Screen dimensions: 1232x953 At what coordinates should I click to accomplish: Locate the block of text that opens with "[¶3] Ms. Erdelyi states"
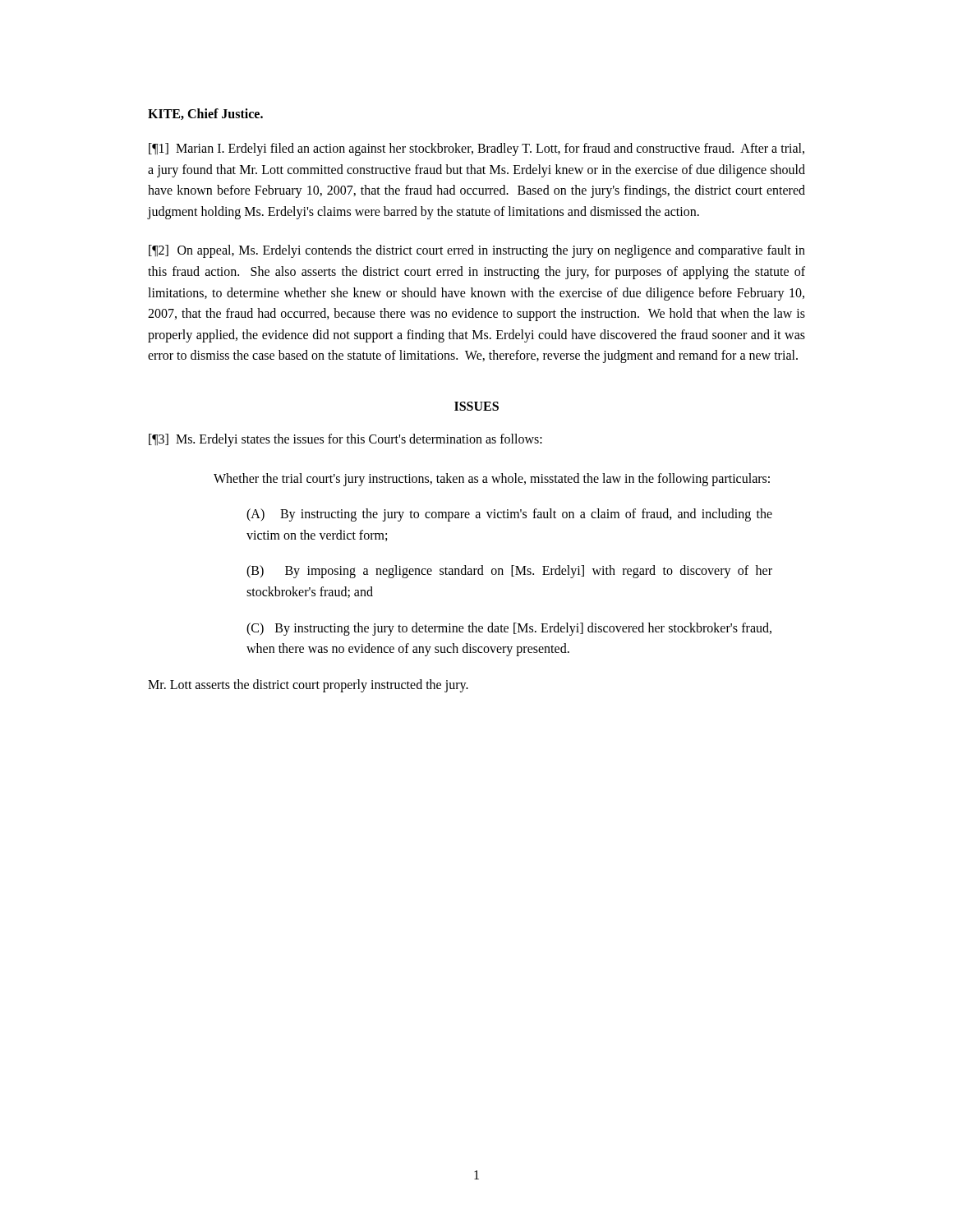tap(345, 439)
